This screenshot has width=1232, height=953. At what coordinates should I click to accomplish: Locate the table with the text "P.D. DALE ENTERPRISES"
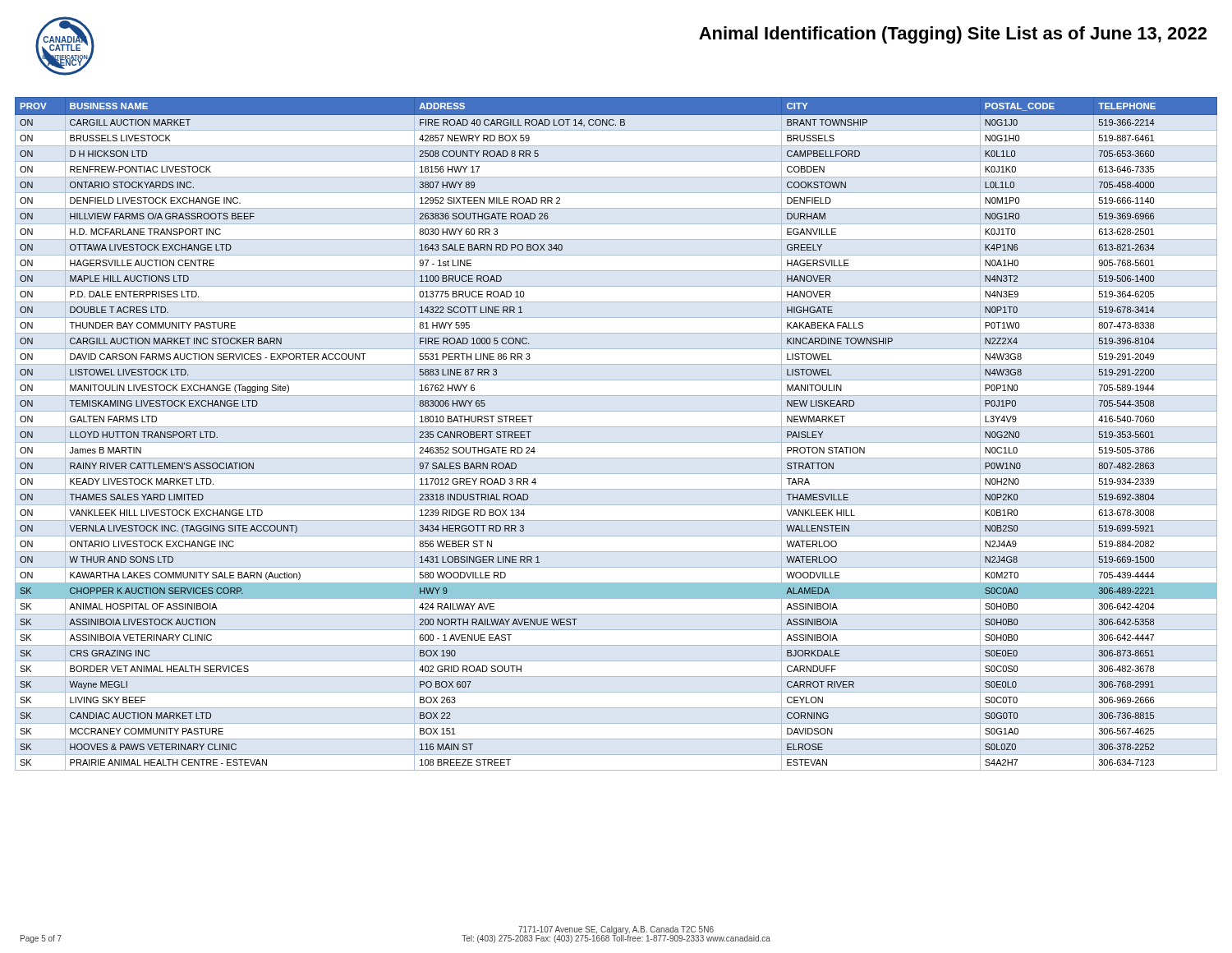click(616, 434)
